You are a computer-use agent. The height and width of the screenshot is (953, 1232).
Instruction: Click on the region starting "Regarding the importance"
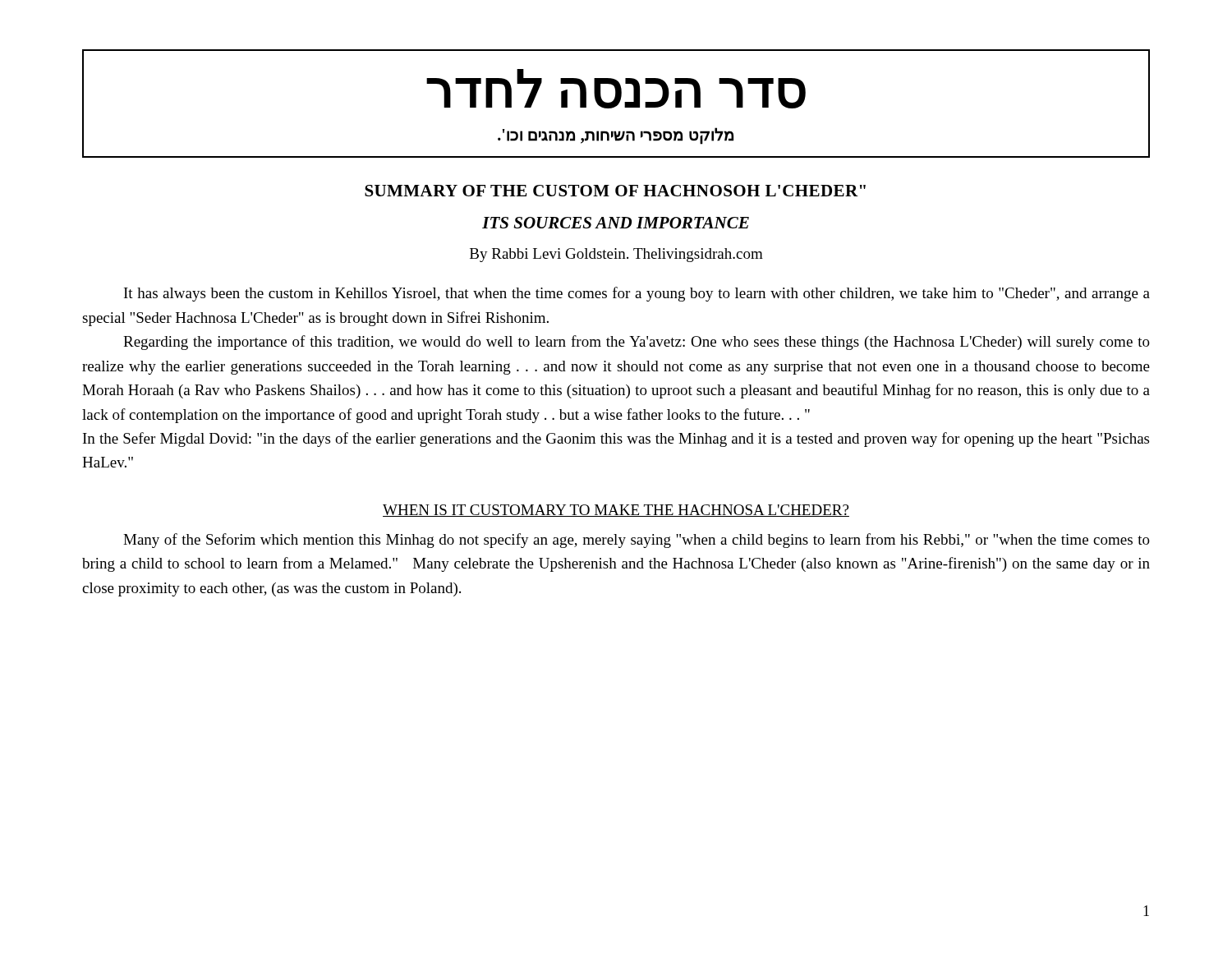616,378
